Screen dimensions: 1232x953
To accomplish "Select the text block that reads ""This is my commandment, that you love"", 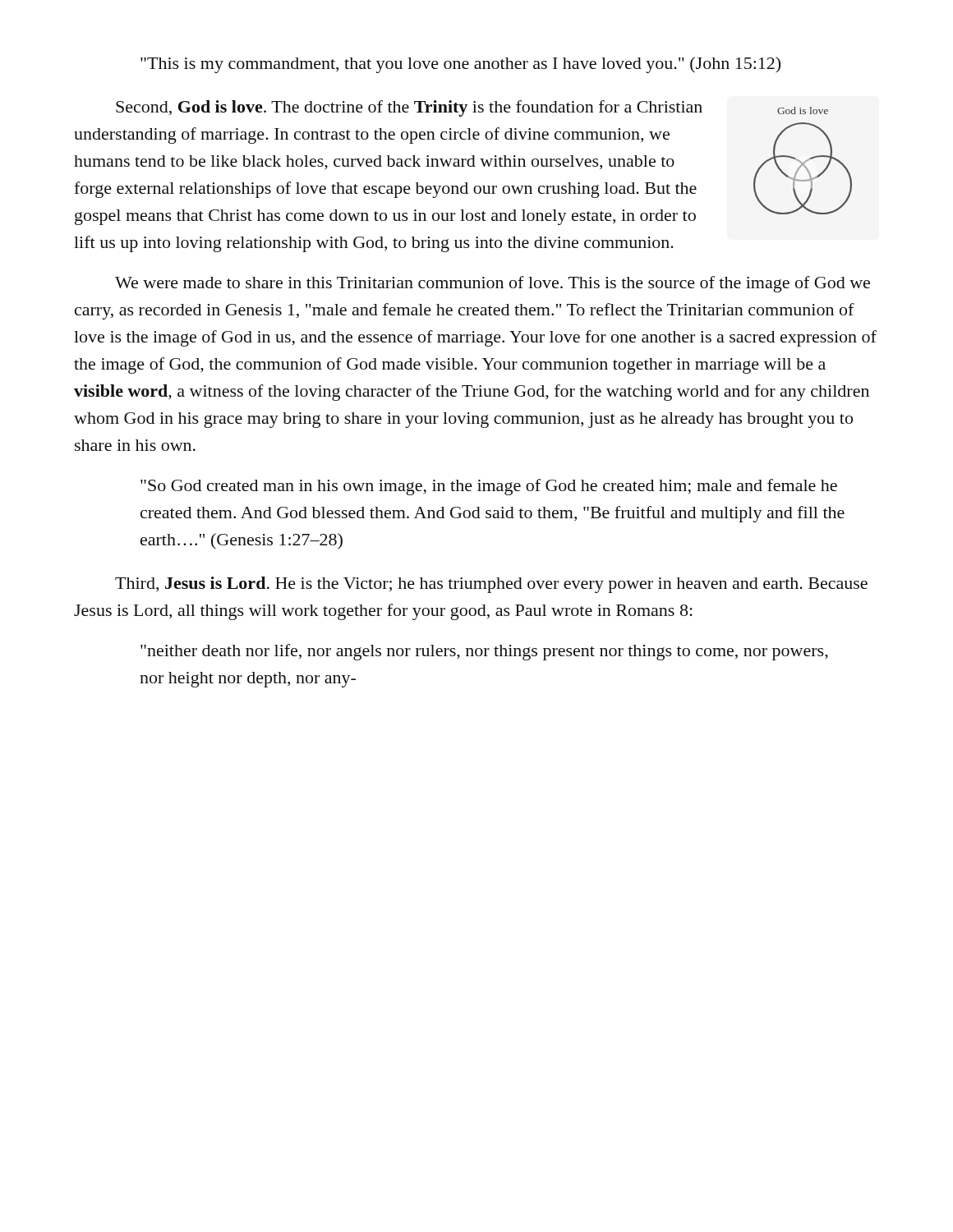I will point(493,63).
